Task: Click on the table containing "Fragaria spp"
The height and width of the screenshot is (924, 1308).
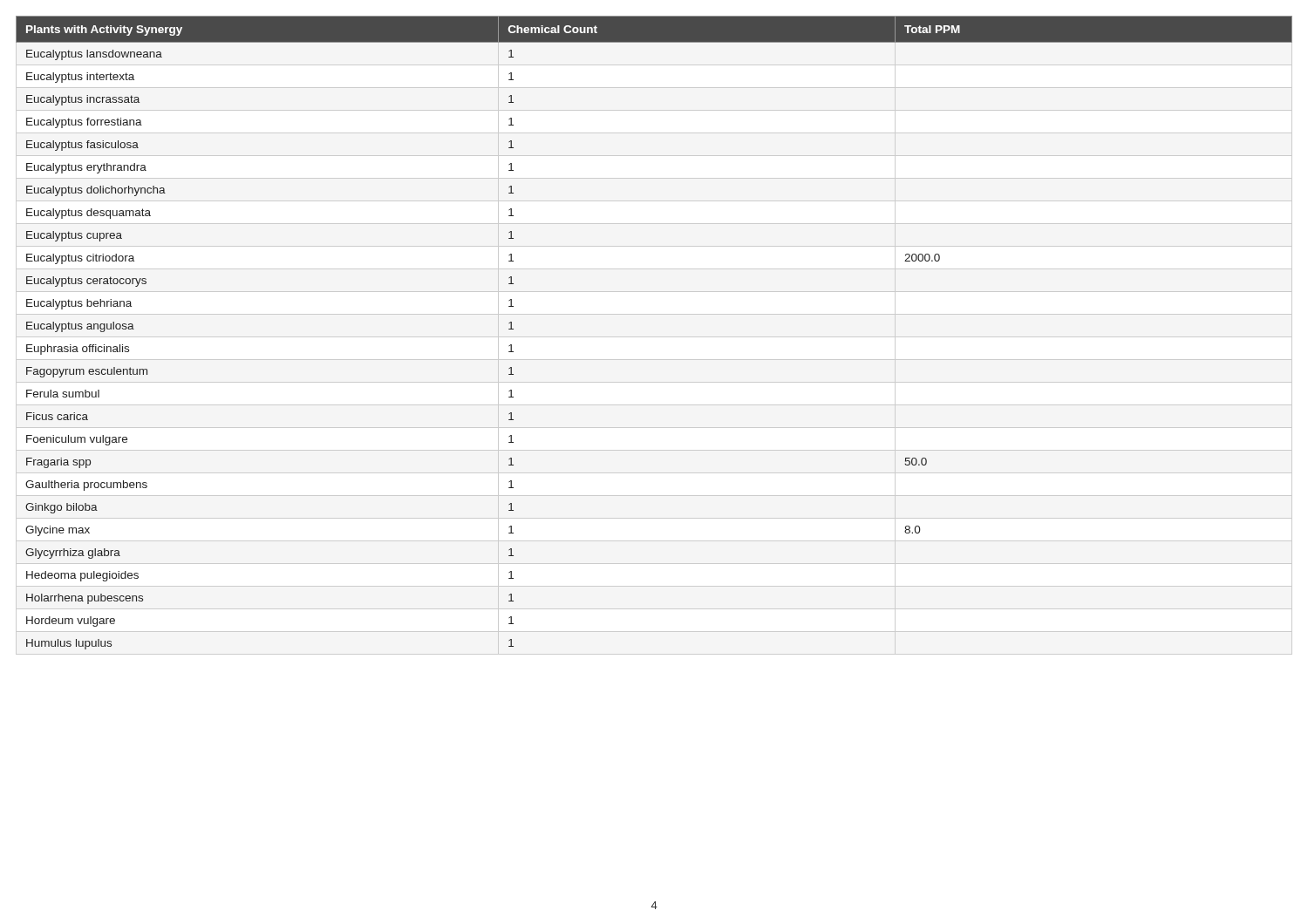Action: 654,335
